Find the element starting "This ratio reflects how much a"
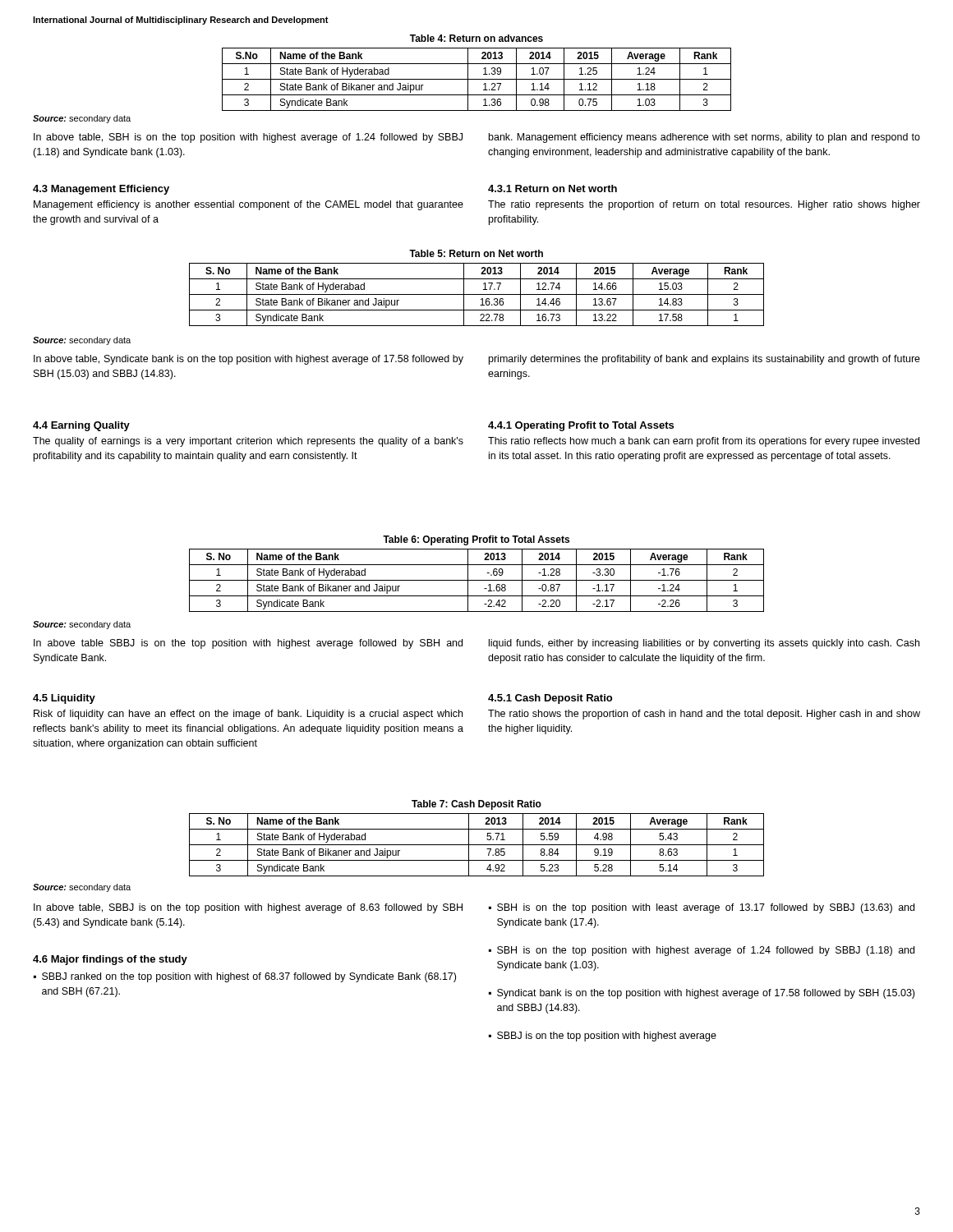This screenshot has height=1232, width=953. pyautogui.click(x=704, y=449)
